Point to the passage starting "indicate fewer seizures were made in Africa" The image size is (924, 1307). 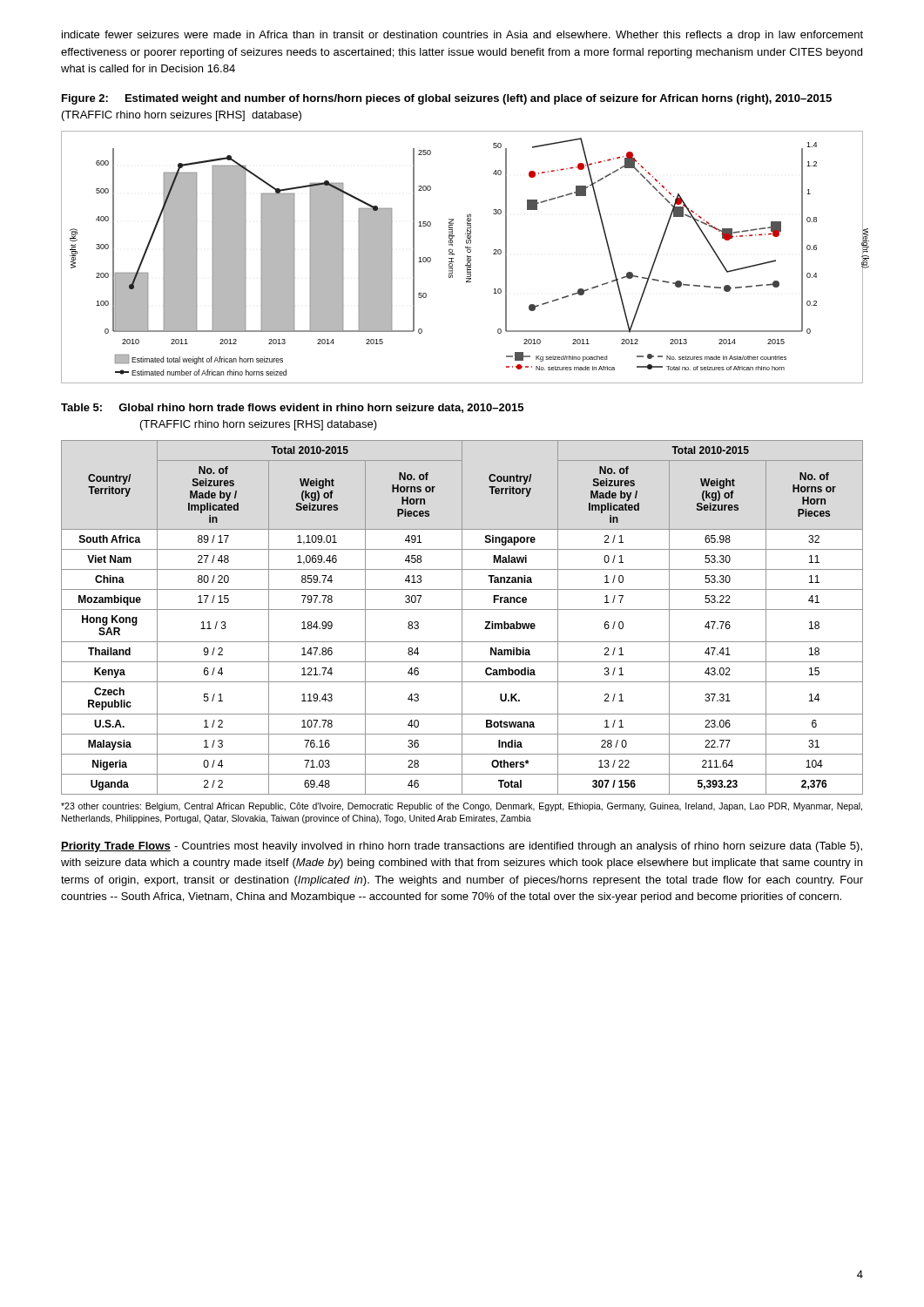[x=462, y=51]
